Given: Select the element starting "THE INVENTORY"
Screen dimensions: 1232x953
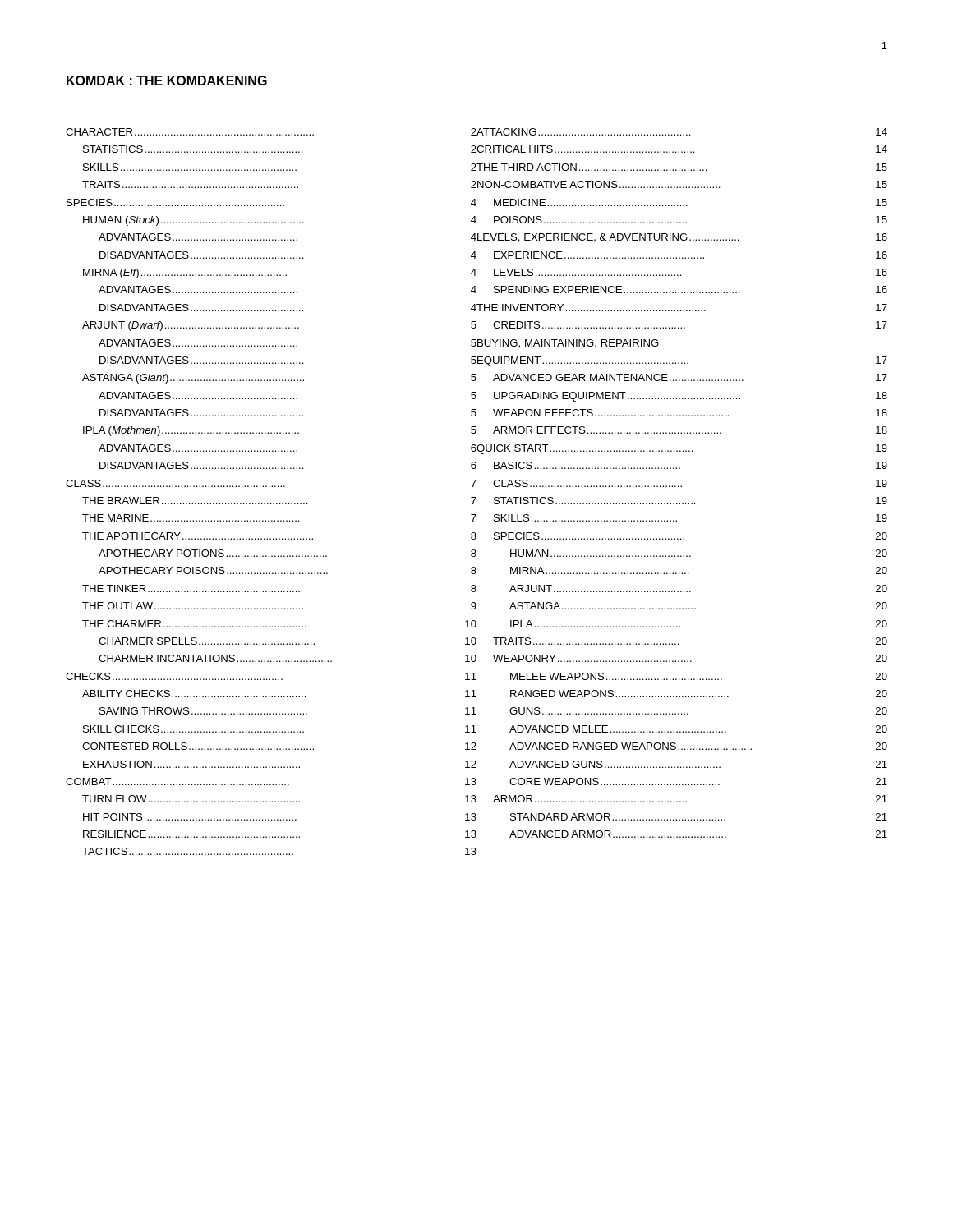Looking at the screenshot, I should click(682, 308).
